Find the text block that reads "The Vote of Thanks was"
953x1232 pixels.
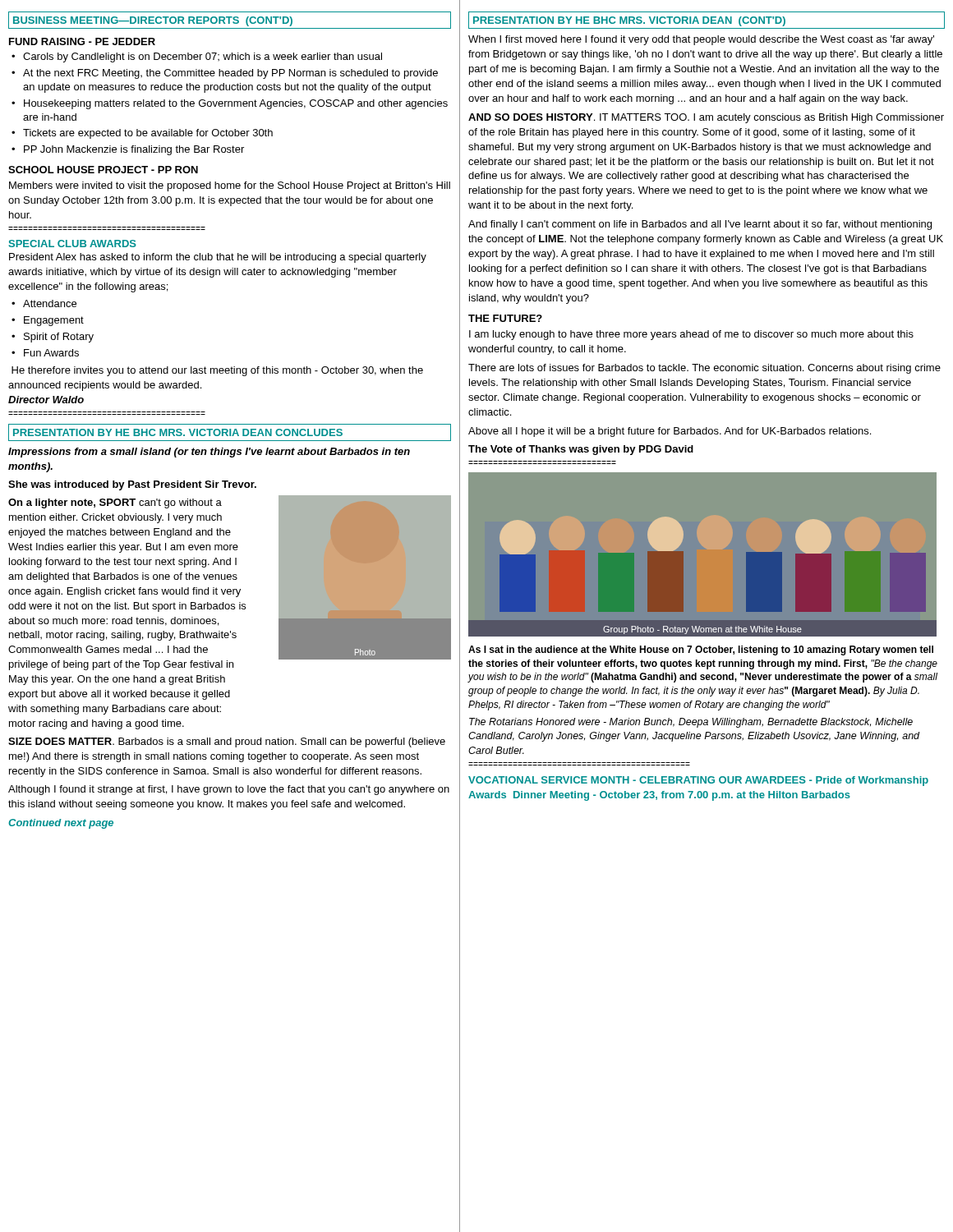point(581,450)
